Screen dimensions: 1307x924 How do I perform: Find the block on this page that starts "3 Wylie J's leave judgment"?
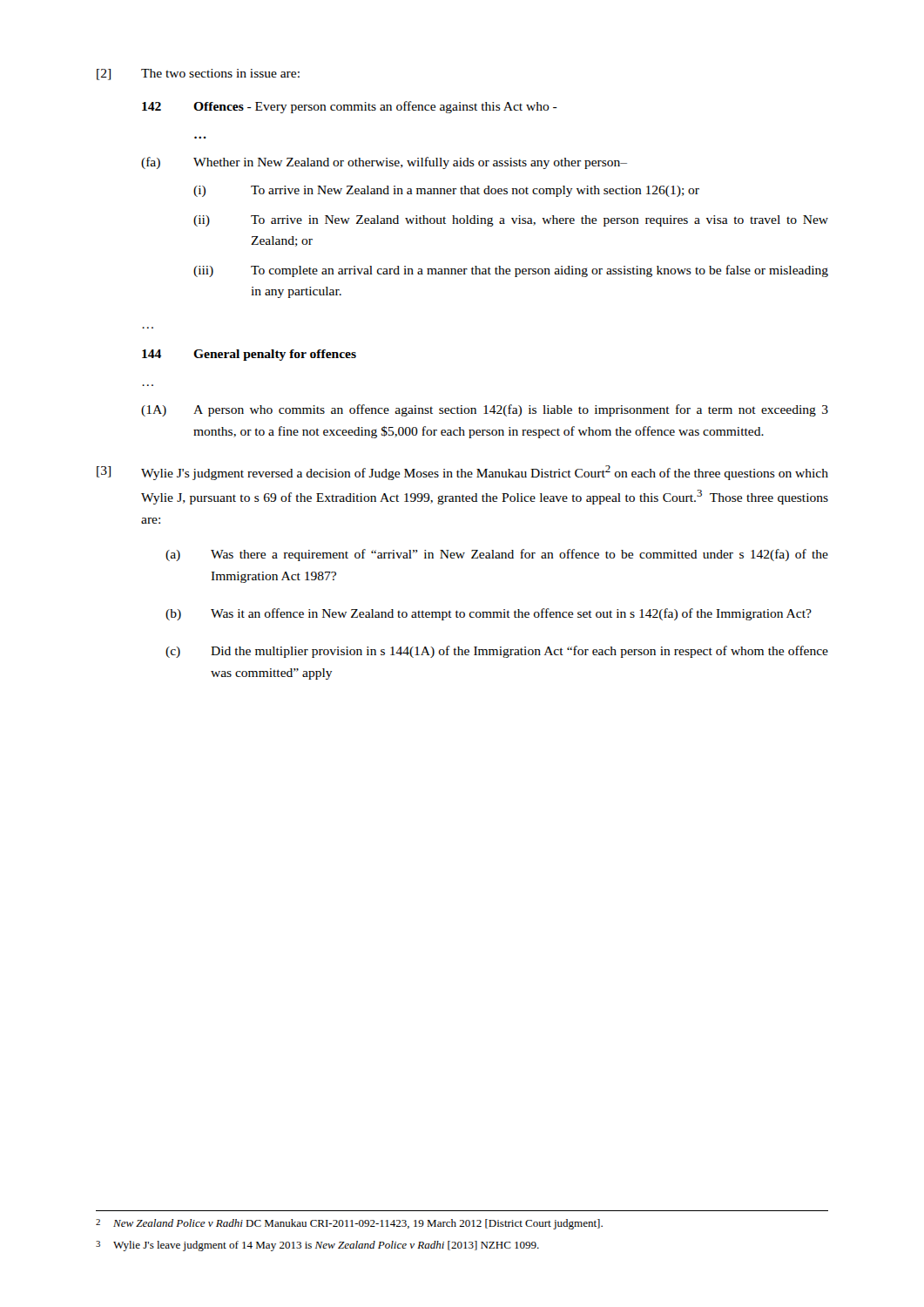pos(462,1247)
